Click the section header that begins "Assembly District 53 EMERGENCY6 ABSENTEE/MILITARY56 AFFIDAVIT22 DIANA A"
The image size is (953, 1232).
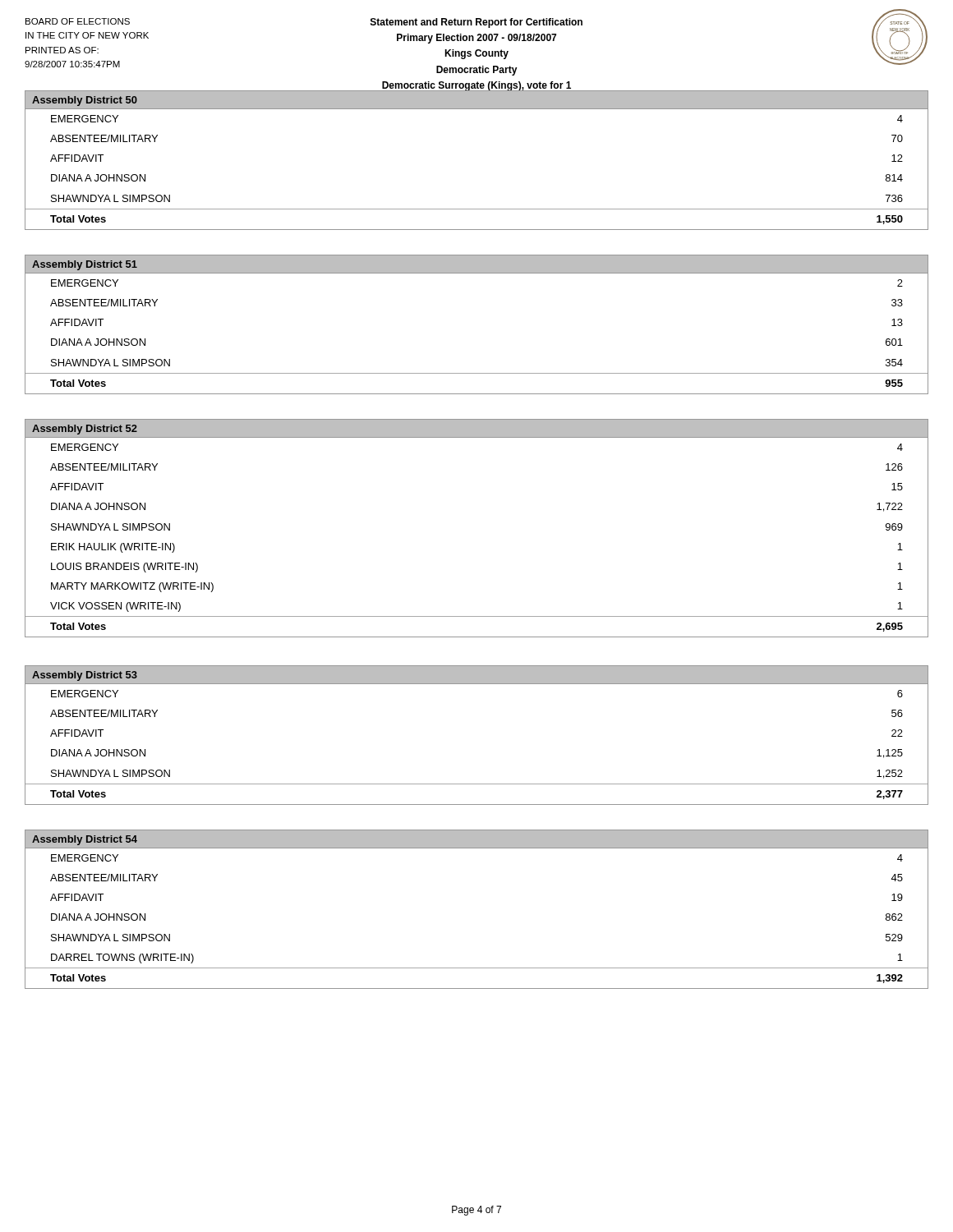476,735
